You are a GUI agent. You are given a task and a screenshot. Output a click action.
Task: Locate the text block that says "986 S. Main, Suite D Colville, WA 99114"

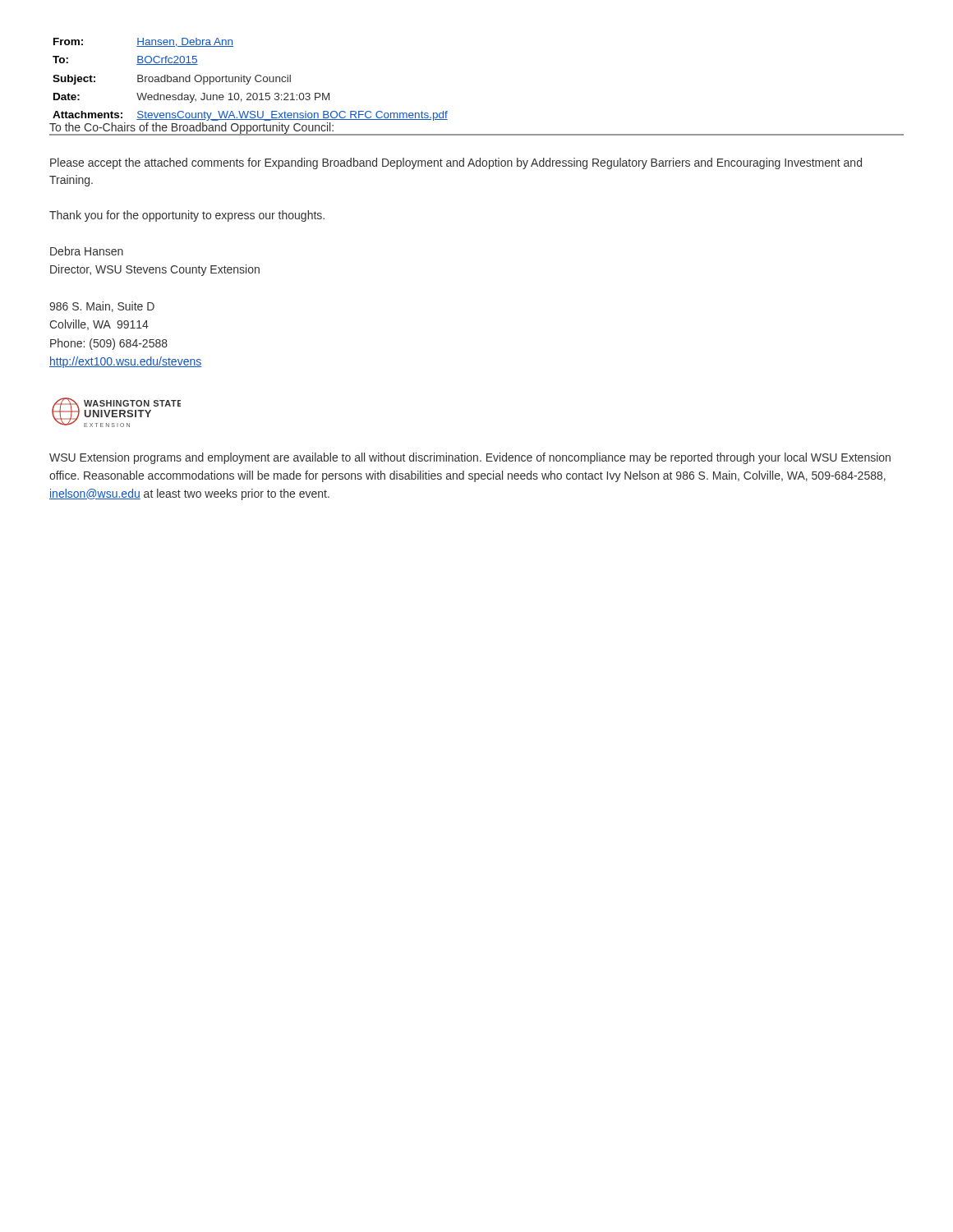pos(125,334)
